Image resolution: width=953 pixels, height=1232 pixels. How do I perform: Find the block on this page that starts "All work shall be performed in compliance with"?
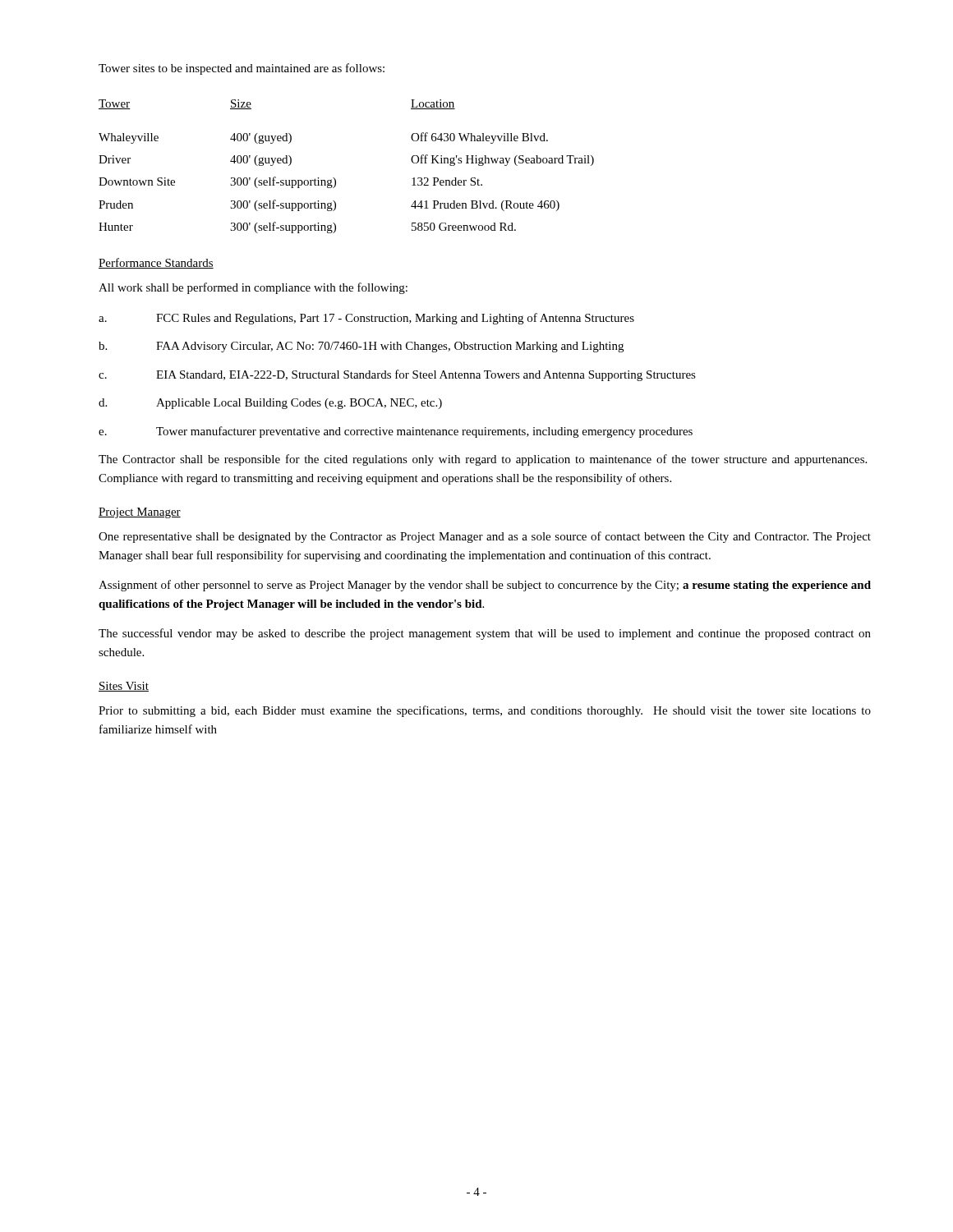pyautogui.click(x=253, y=287)
